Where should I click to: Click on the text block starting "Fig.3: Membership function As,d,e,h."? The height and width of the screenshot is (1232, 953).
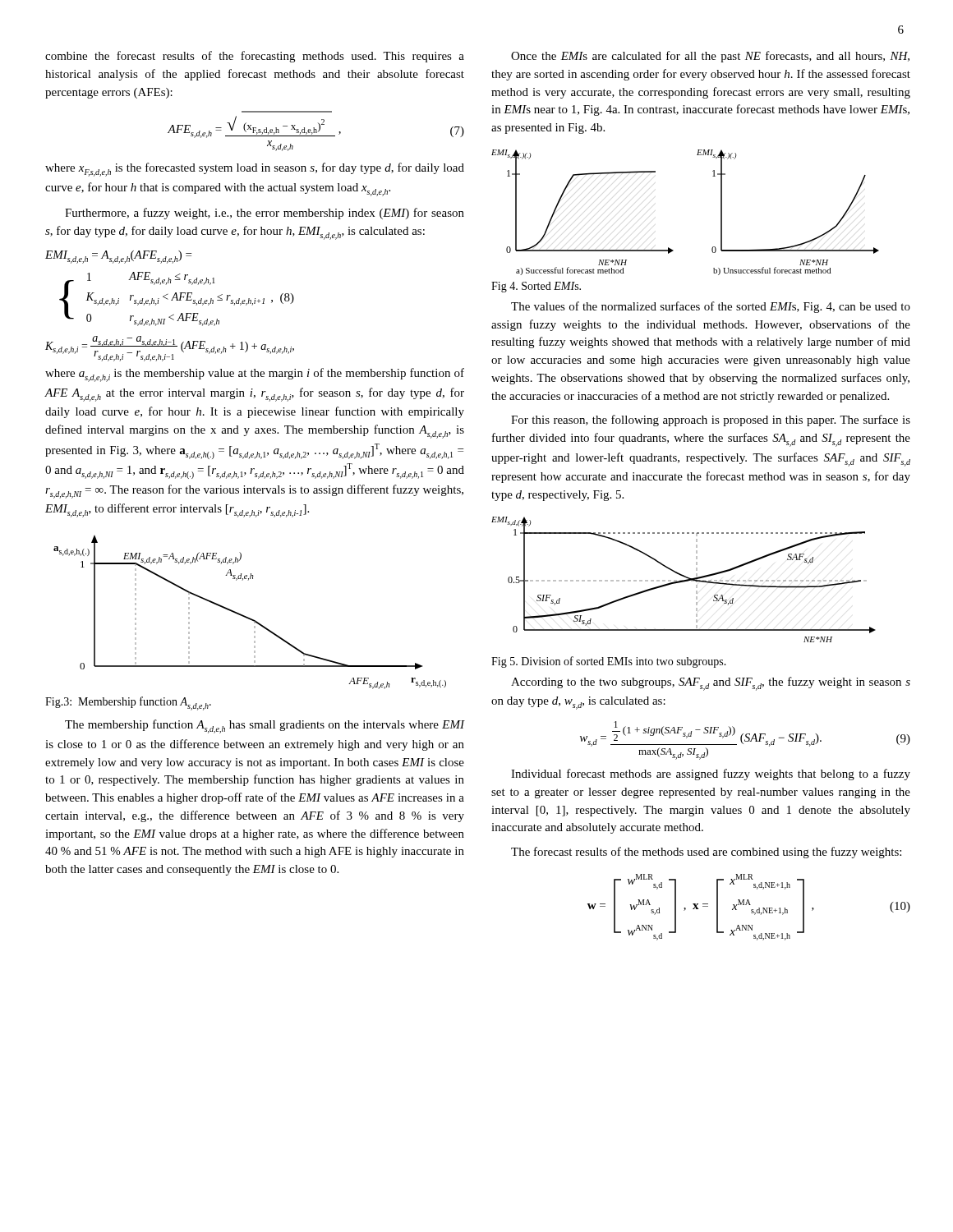coord(128,703)
